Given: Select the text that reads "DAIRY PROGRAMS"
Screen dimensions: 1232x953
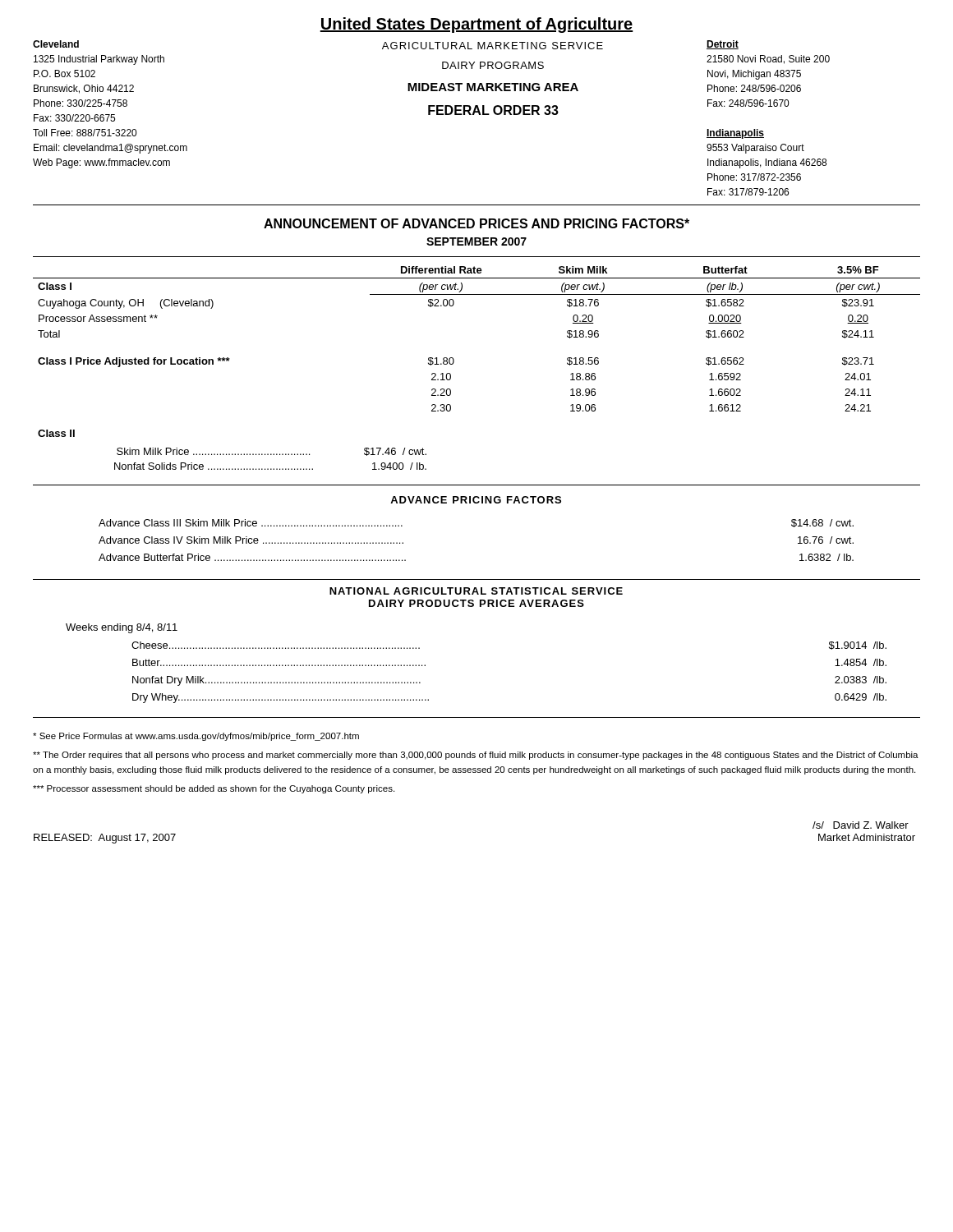Looking at the screenshot, I should point(493,65).
